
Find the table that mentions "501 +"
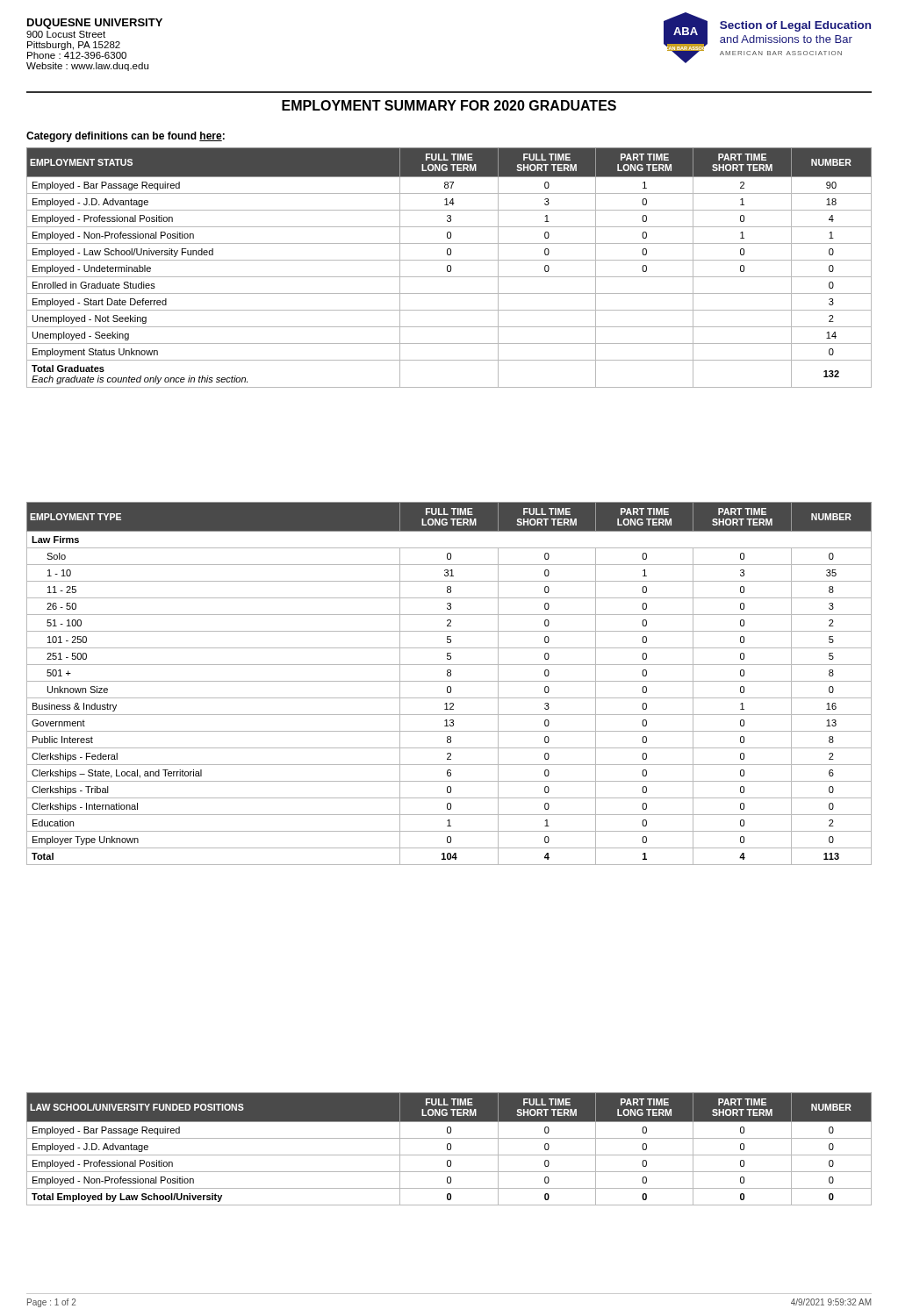click(x=449, y=688)
